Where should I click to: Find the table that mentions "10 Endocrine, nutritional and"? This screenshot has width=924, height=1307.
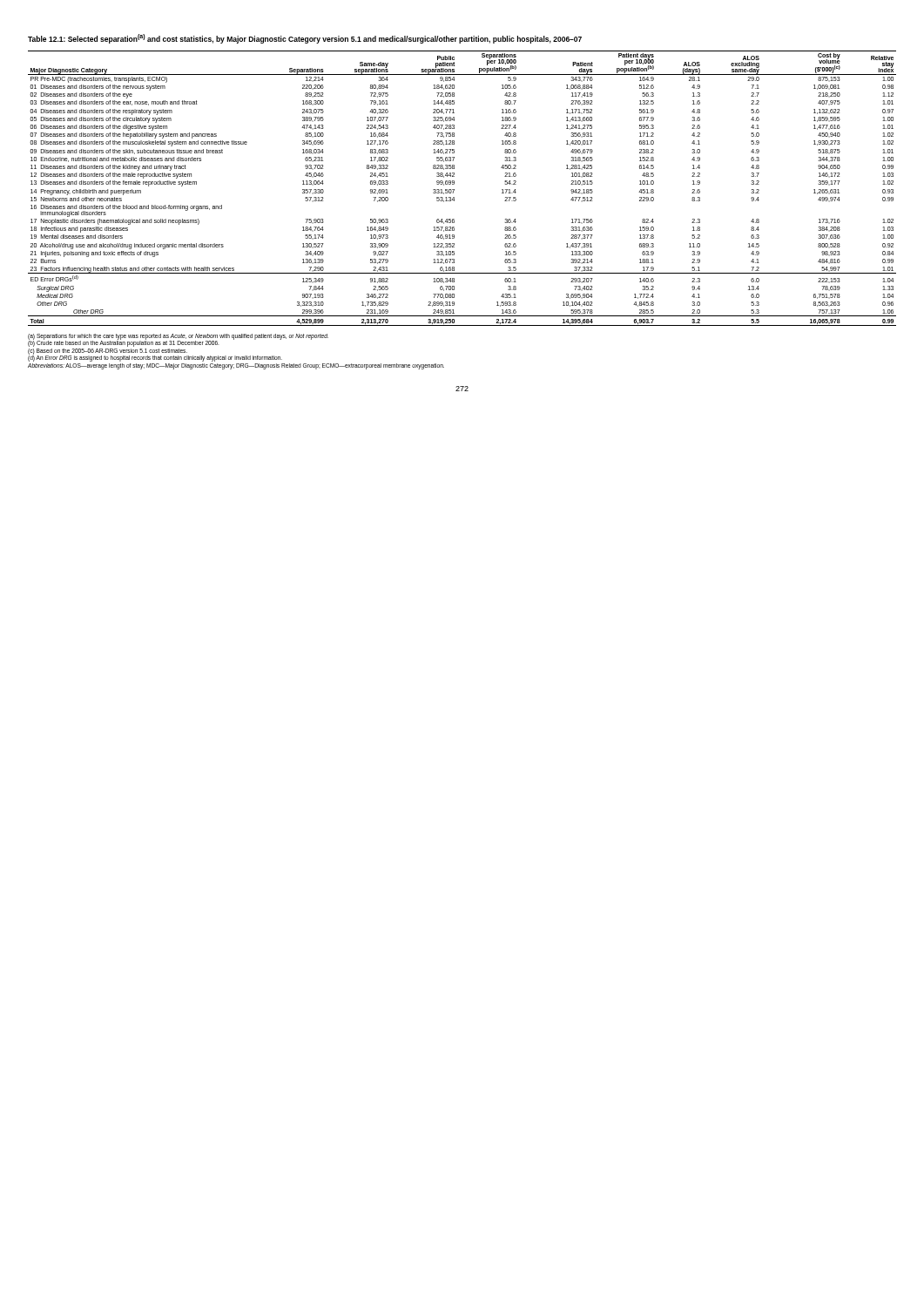462,188
